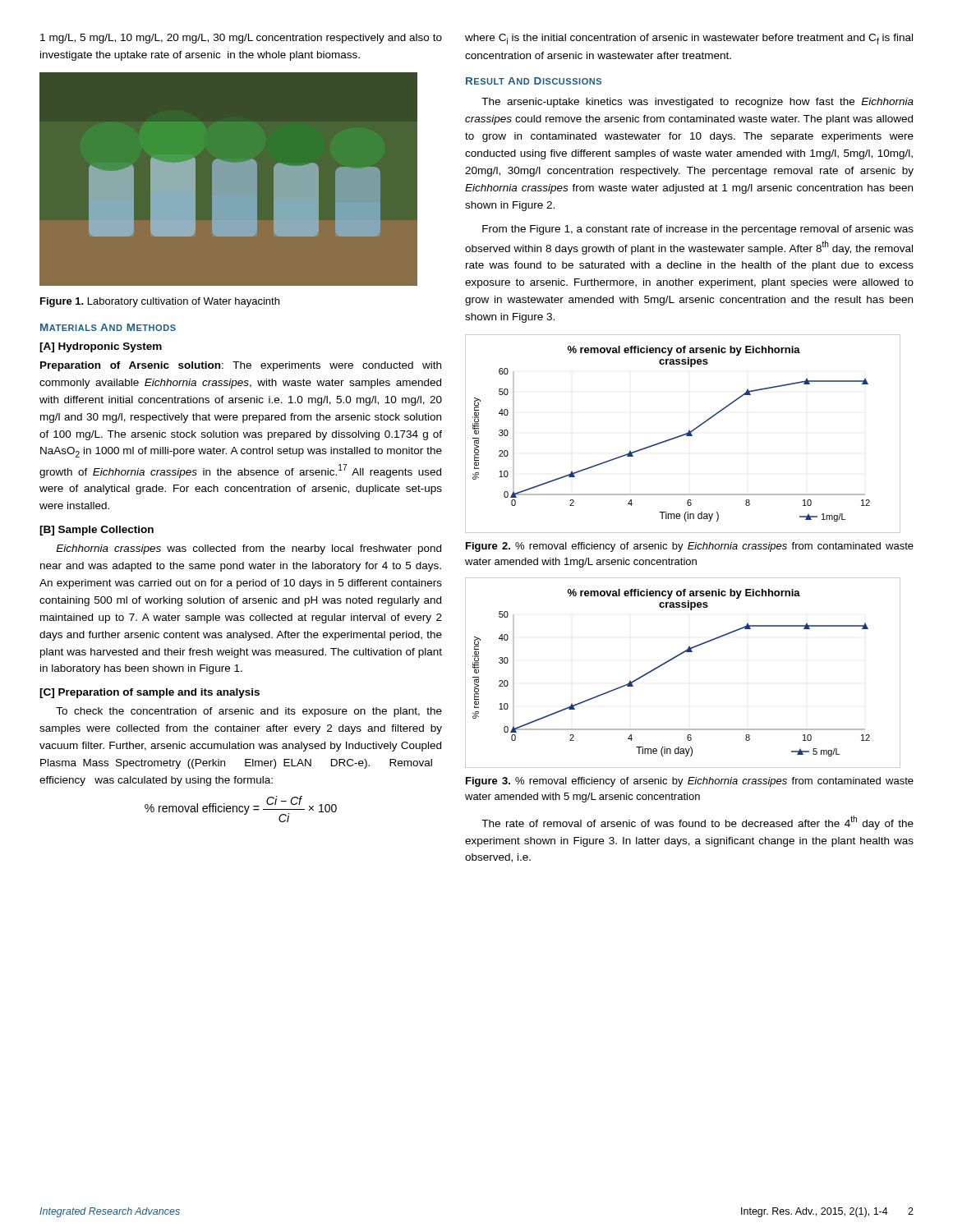Screen dimensions: 1232x953
Task: Point to the passage starting "[B] Sample Collection"
Action: 97,531
